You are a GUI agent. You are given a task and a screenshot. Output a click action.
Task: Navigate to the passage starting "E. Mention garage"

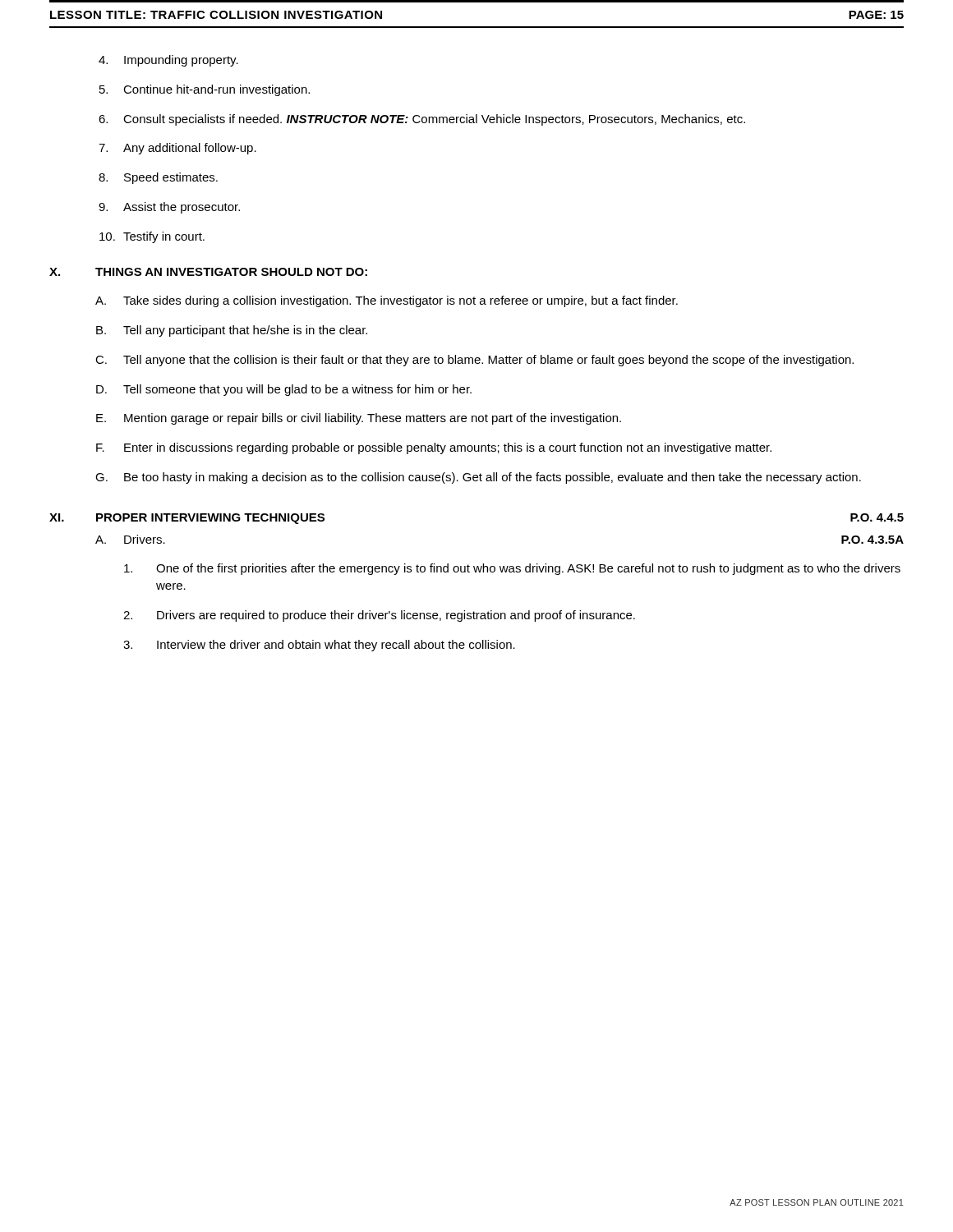[476, 418]
